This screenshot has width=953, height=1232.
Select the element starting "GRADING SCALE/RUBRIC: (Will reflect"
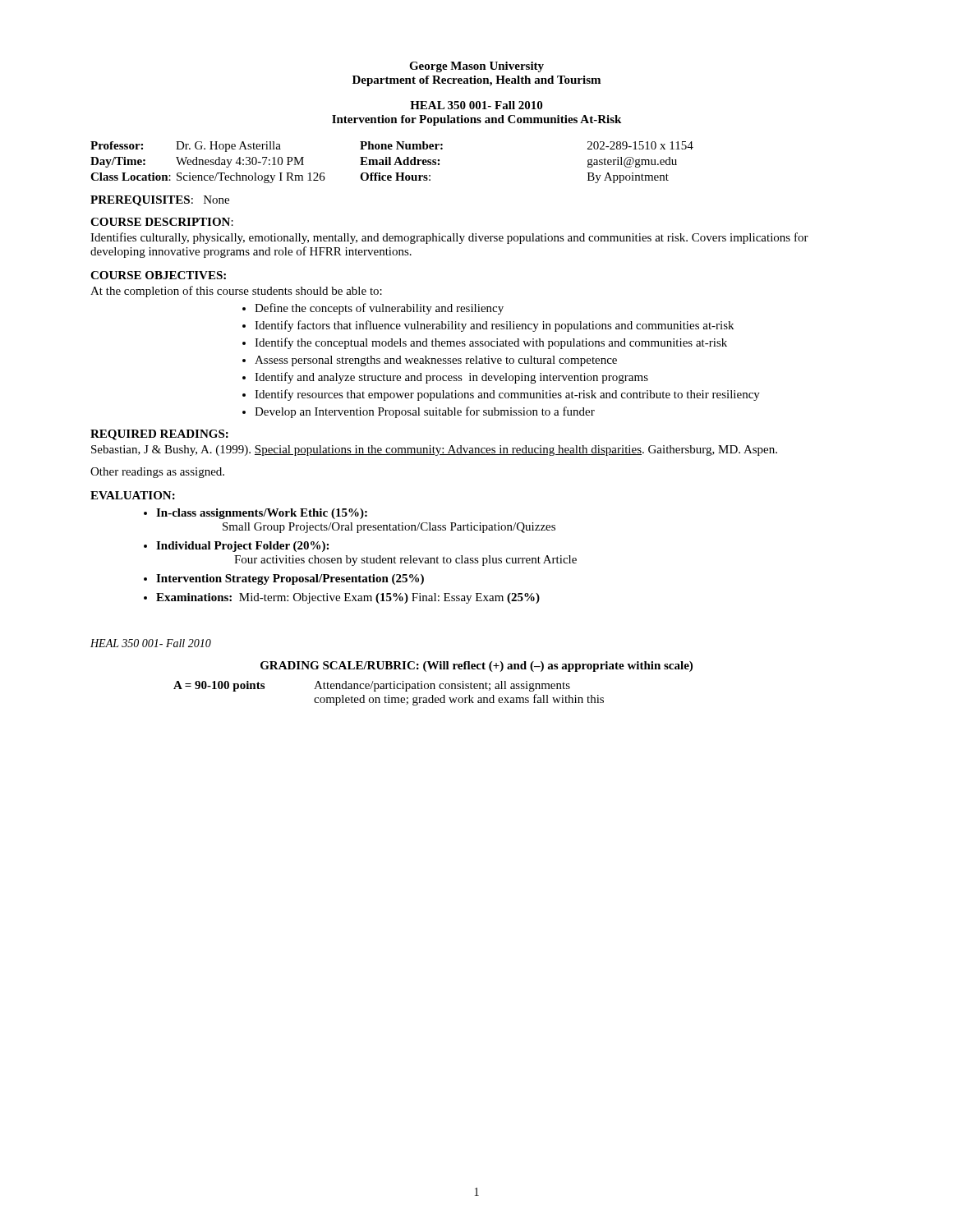[476, 666]
